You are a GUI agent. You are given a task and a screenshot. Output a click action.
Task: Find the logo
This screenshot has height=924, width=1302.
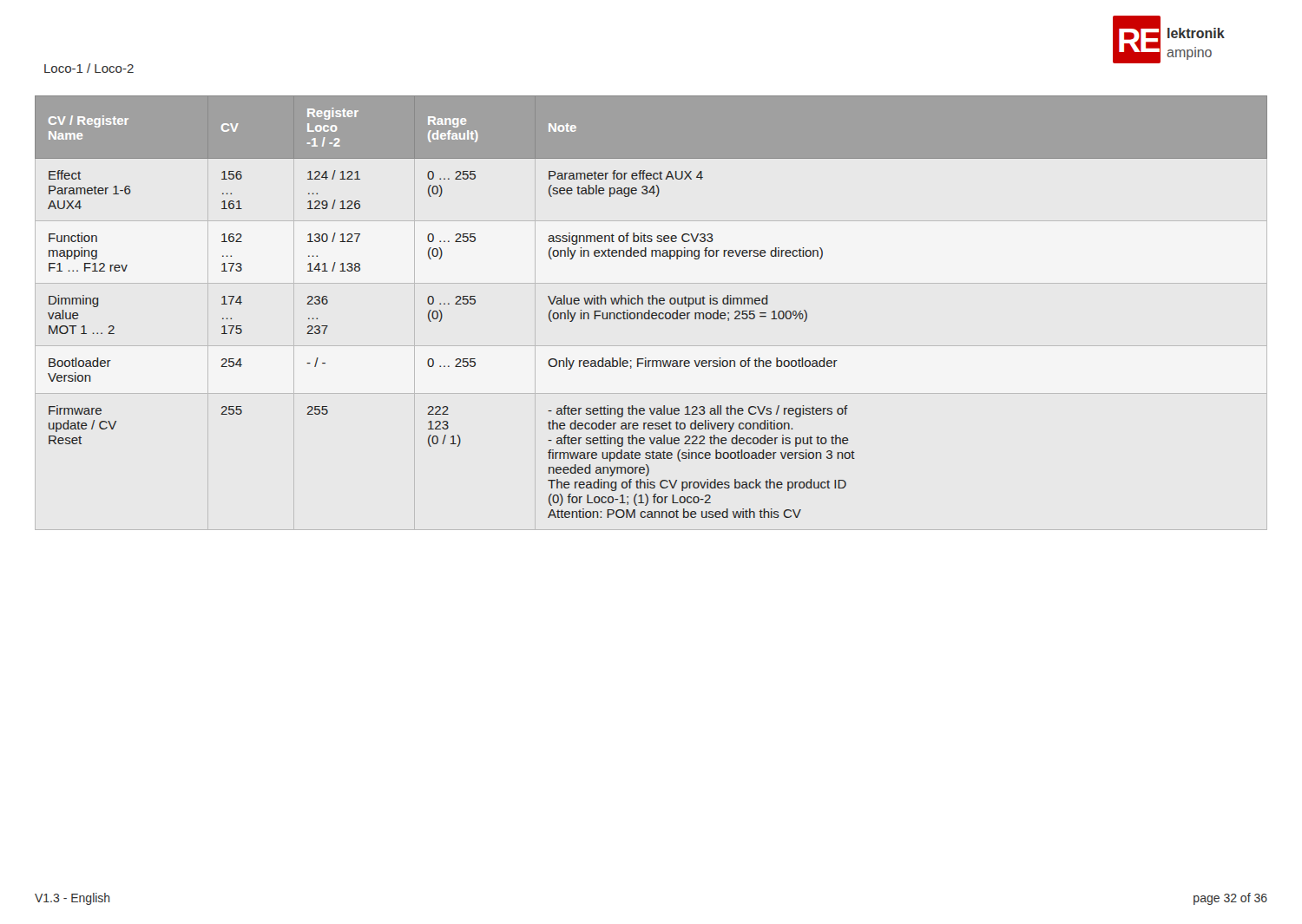tap(1191, 44)
